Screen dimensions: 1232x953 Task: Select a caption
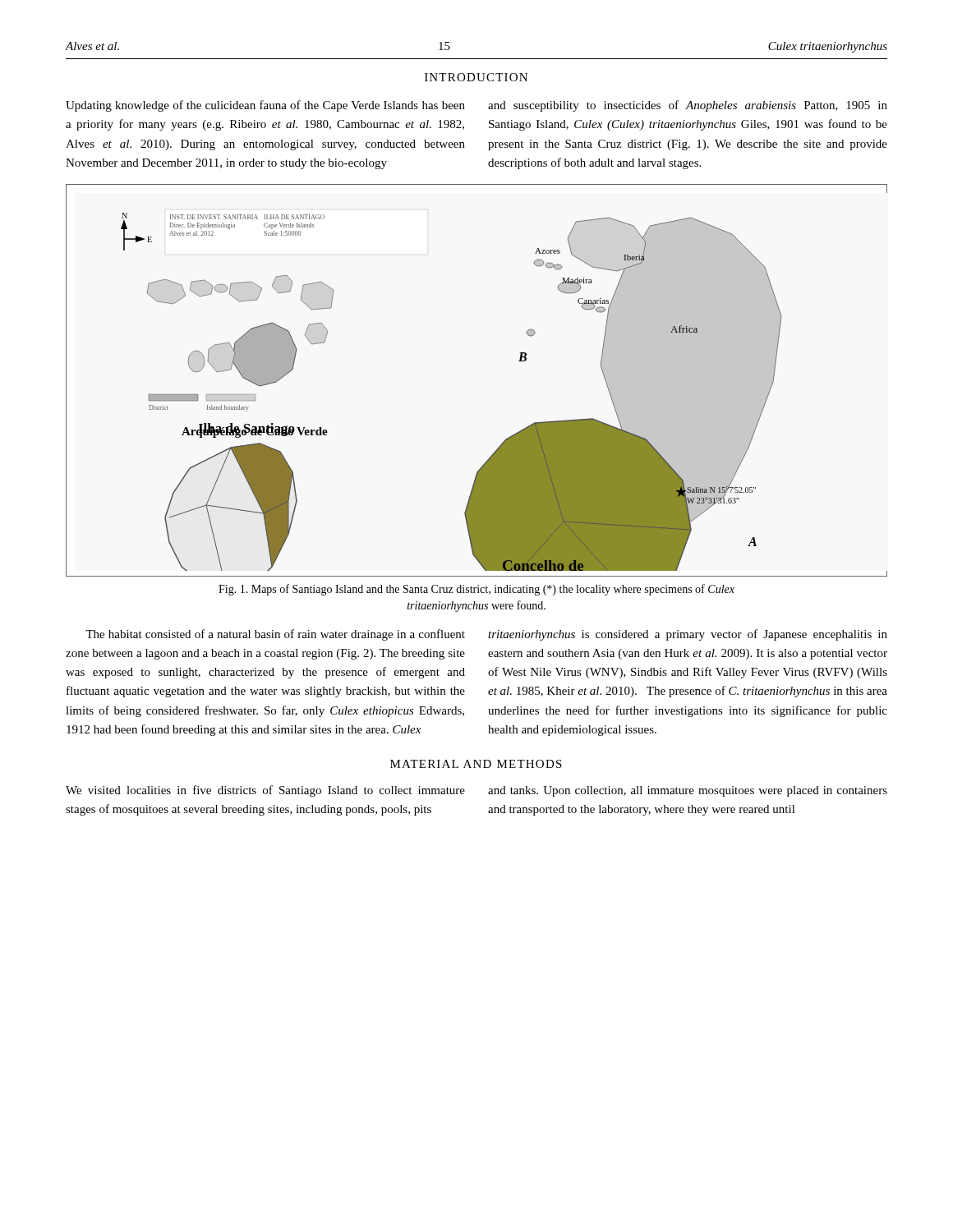(476, 598)
